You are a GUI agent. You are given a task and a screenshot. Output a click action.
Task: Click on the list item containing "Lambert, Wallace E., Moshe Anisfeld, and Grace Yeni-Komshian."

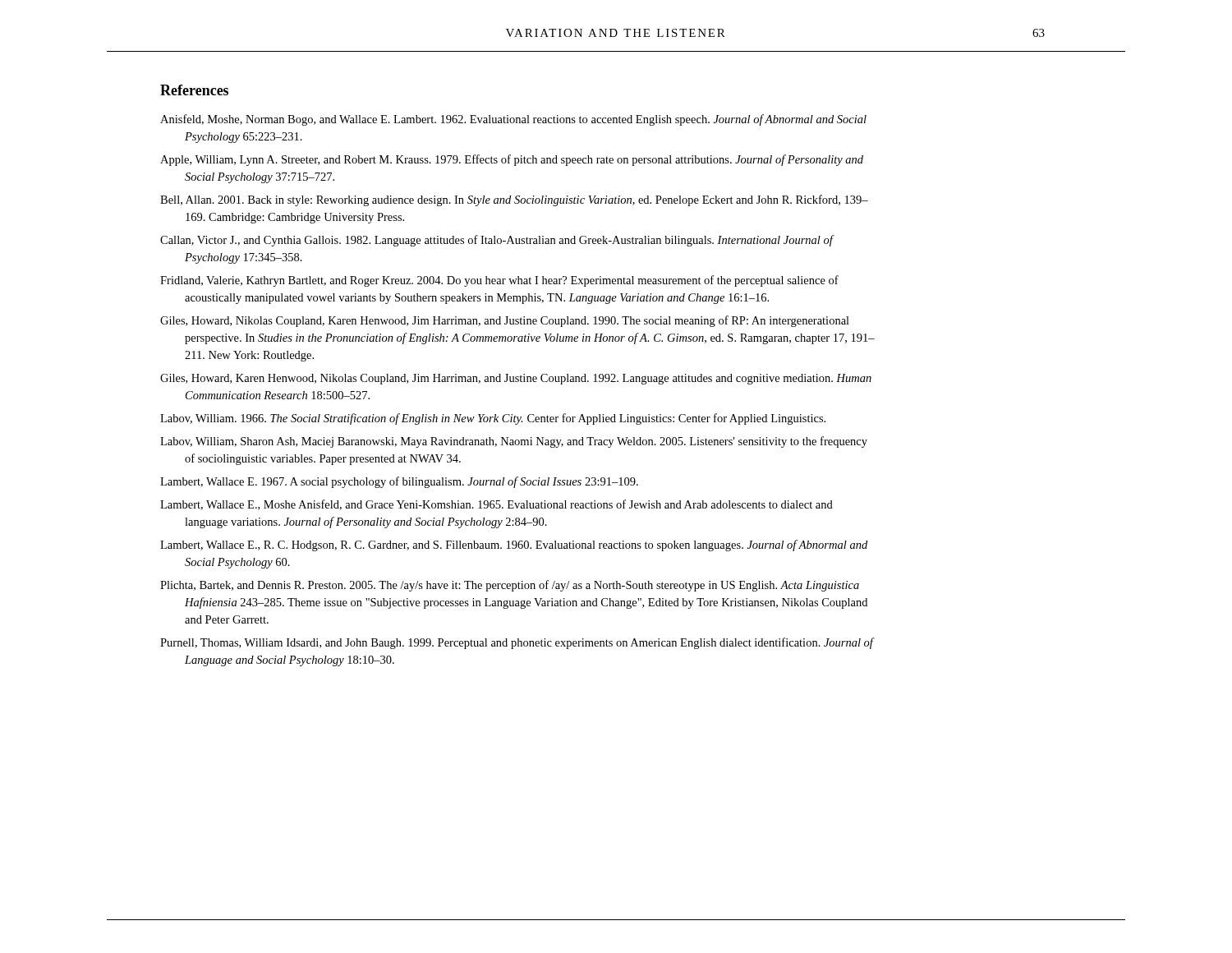pyautogui.click(x=496, y=513)
